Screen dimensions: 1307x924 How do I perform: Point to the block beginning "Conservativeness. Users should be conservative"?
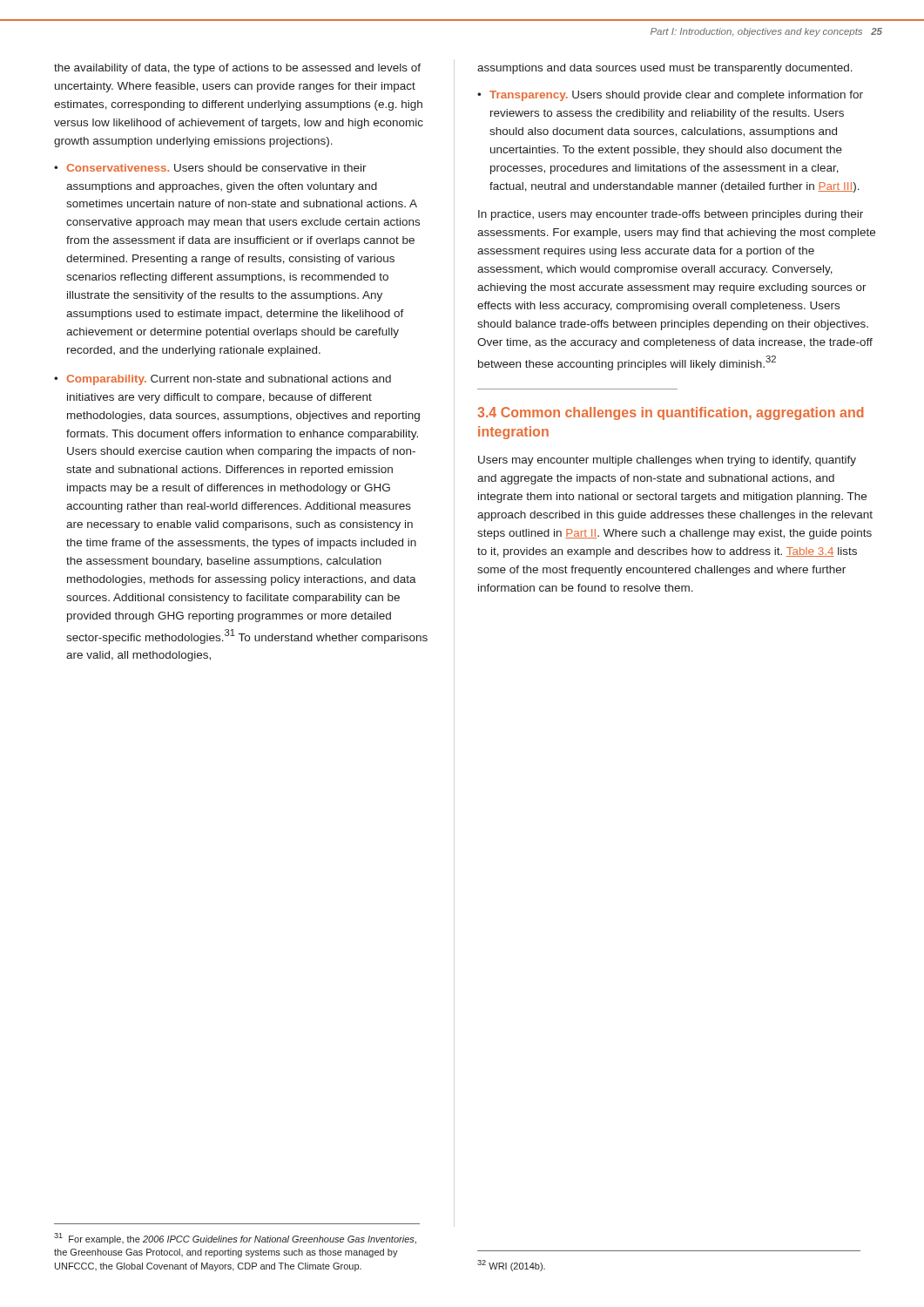[243, 259]
